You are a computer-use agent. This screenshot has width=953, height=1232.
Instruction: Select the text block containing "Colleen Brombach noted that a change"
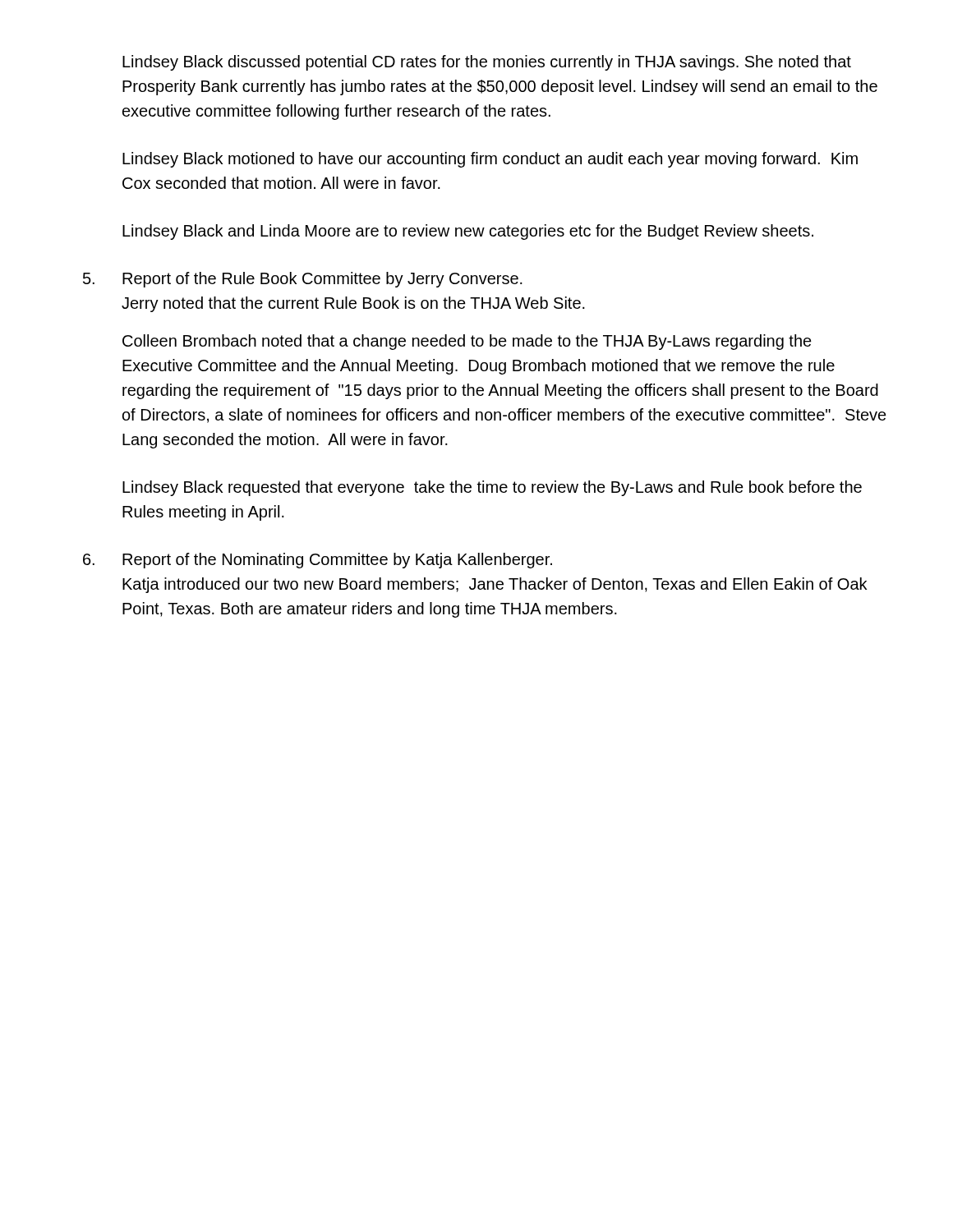(x=504, y=390)
